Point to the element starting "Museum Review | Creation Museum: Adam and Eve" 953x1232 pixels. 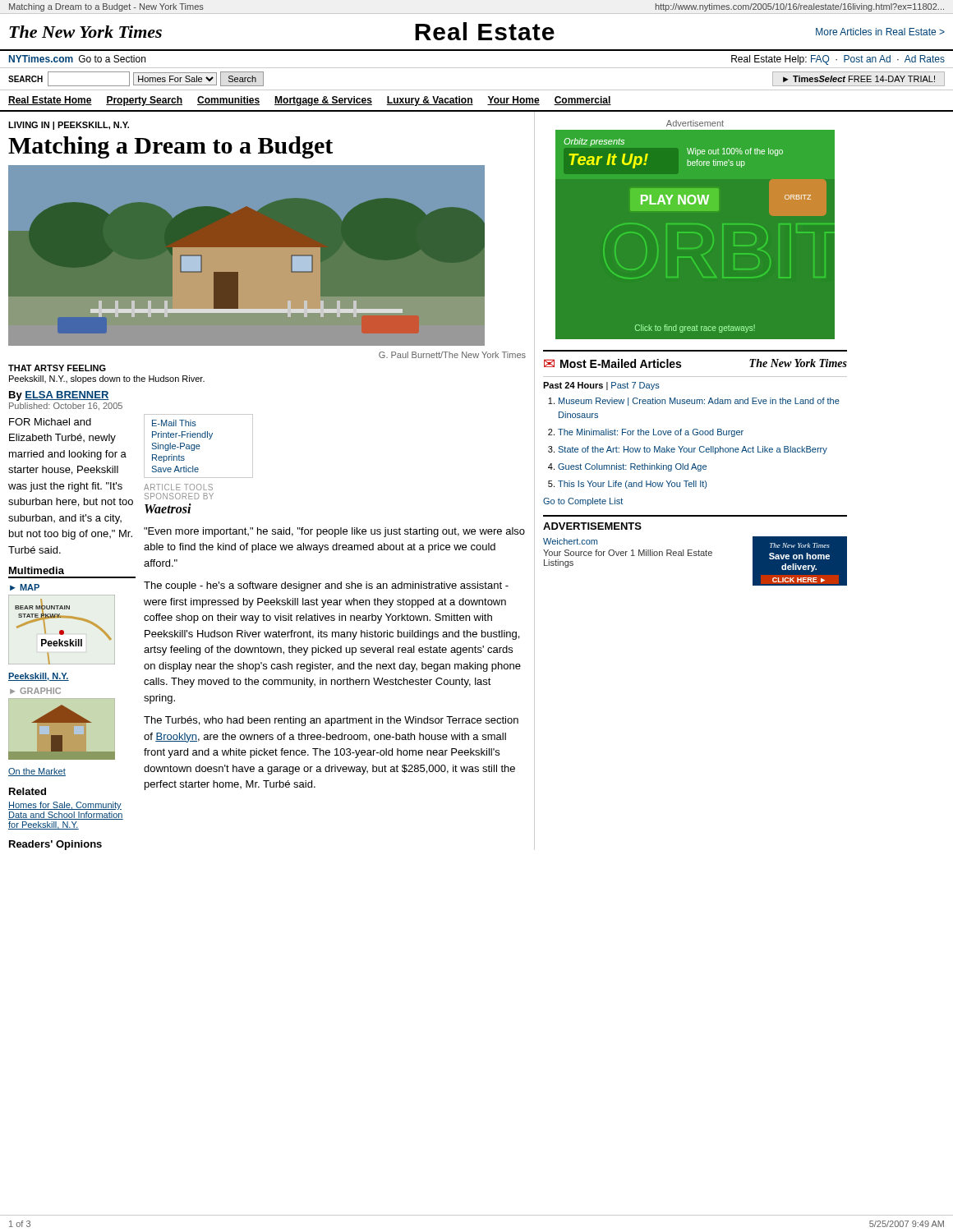(699, 408)
